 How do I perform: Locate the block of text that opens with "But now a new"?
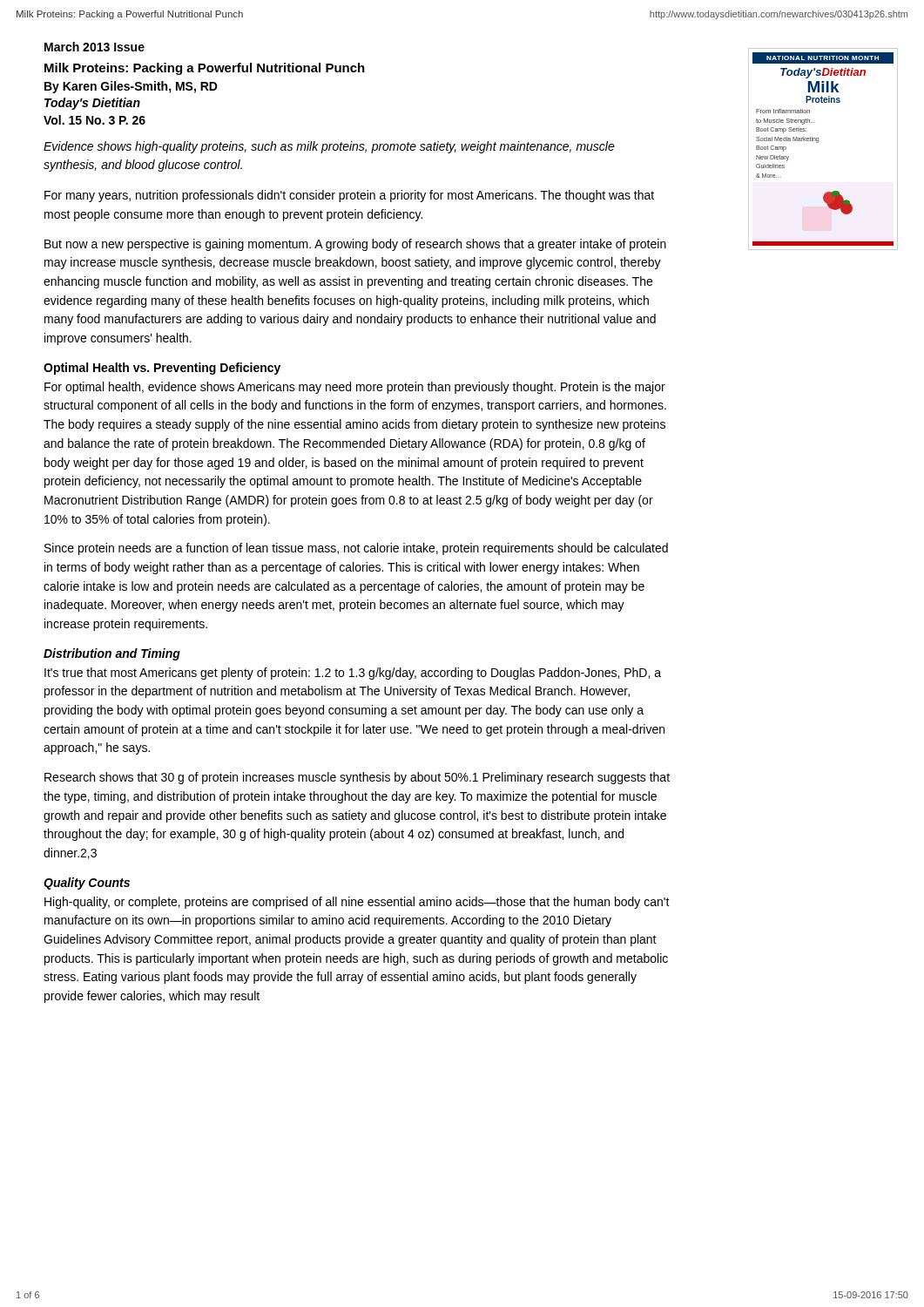(355, 291)
